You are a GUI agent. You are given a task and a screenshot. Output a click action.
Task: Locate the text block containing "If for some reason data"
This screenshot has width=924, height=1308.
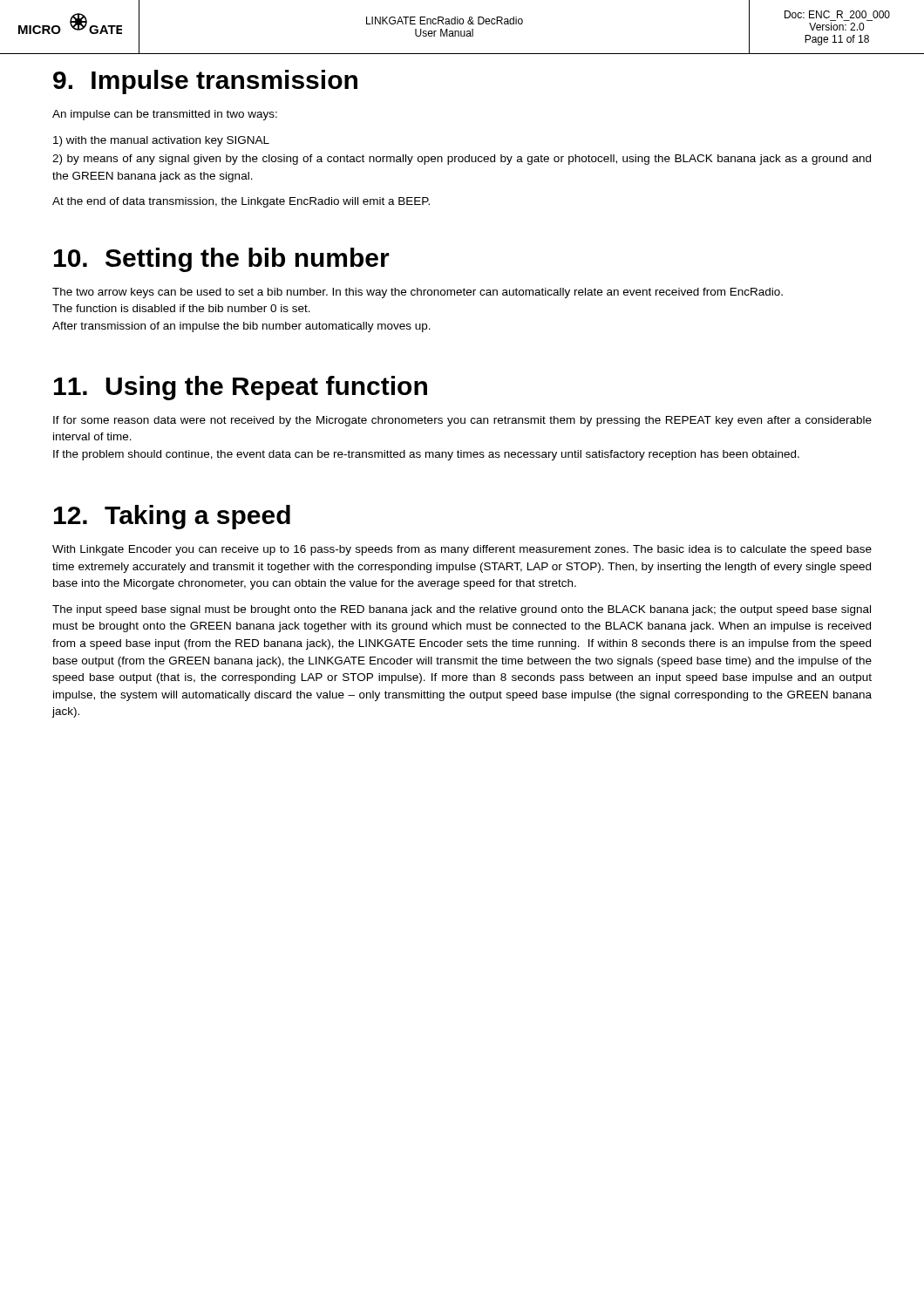pyautogui.click(x=462, y=421)
